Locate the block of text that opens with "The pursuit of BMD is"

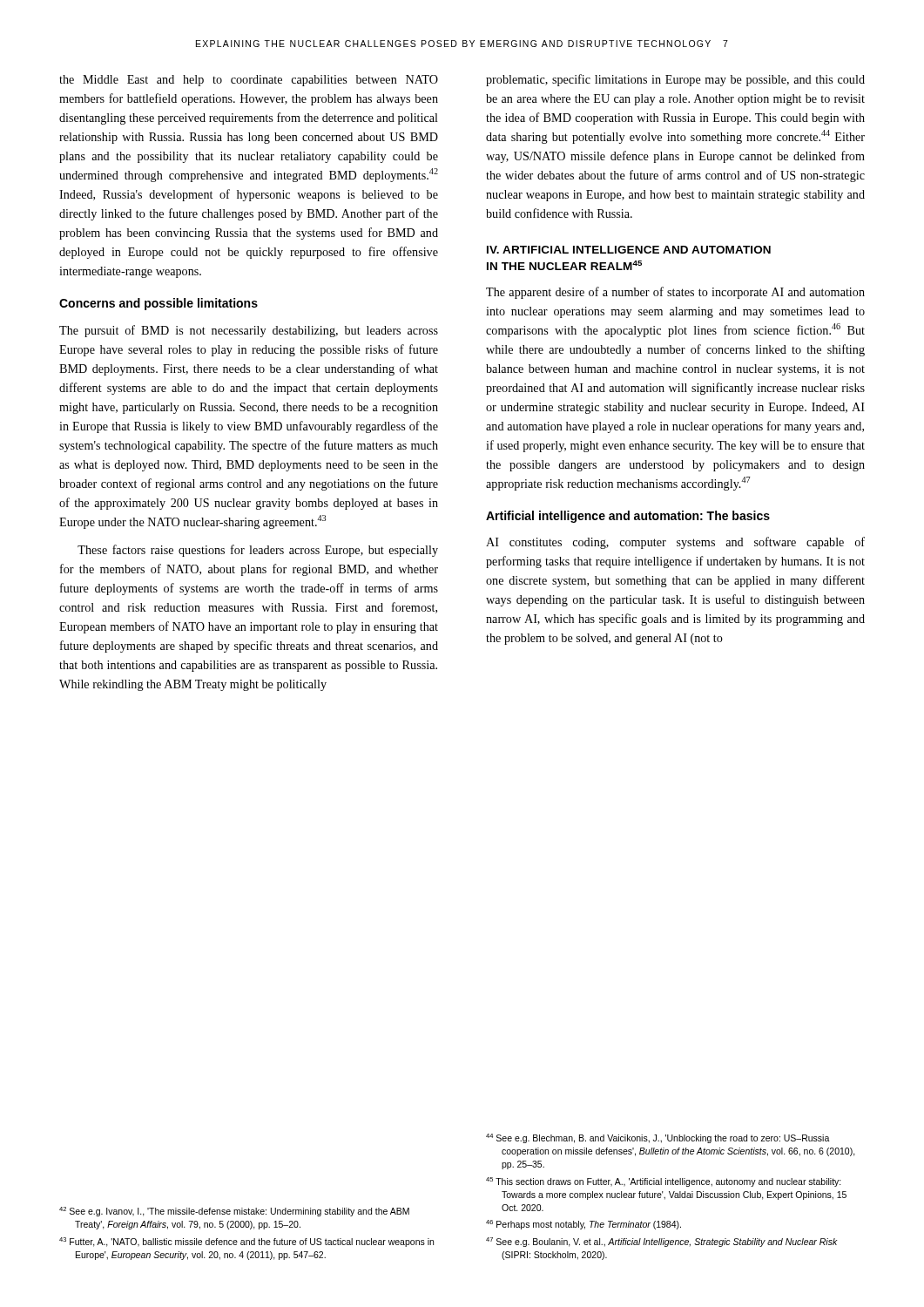coord(249,507)
